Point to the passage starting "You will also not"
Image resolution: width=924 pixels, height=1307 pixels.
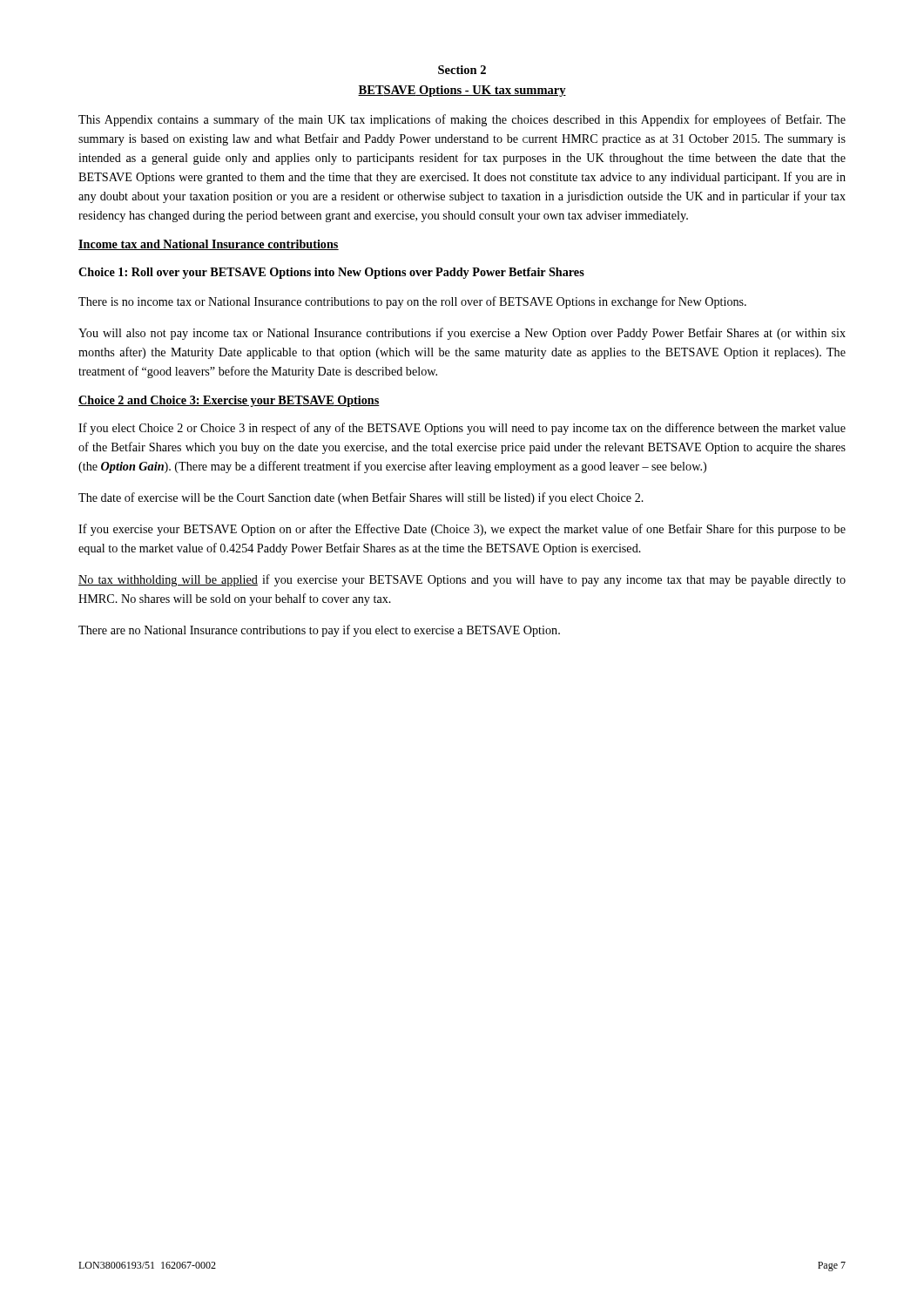point(462,352)
